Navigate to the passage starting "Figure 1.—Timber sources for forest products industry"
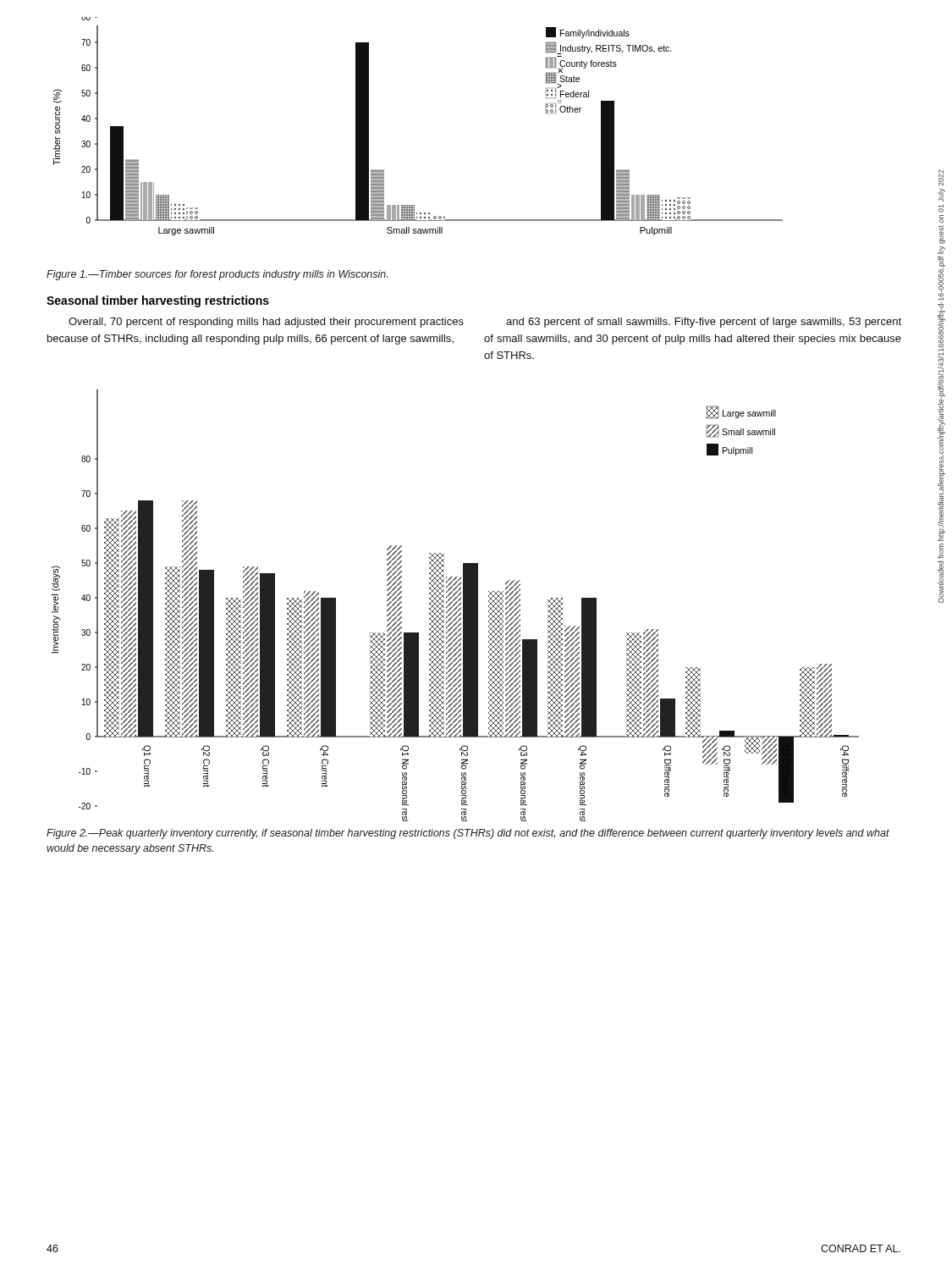Image resolution: width=952 pixels, height=1270 pixels. tap(218, 274)
